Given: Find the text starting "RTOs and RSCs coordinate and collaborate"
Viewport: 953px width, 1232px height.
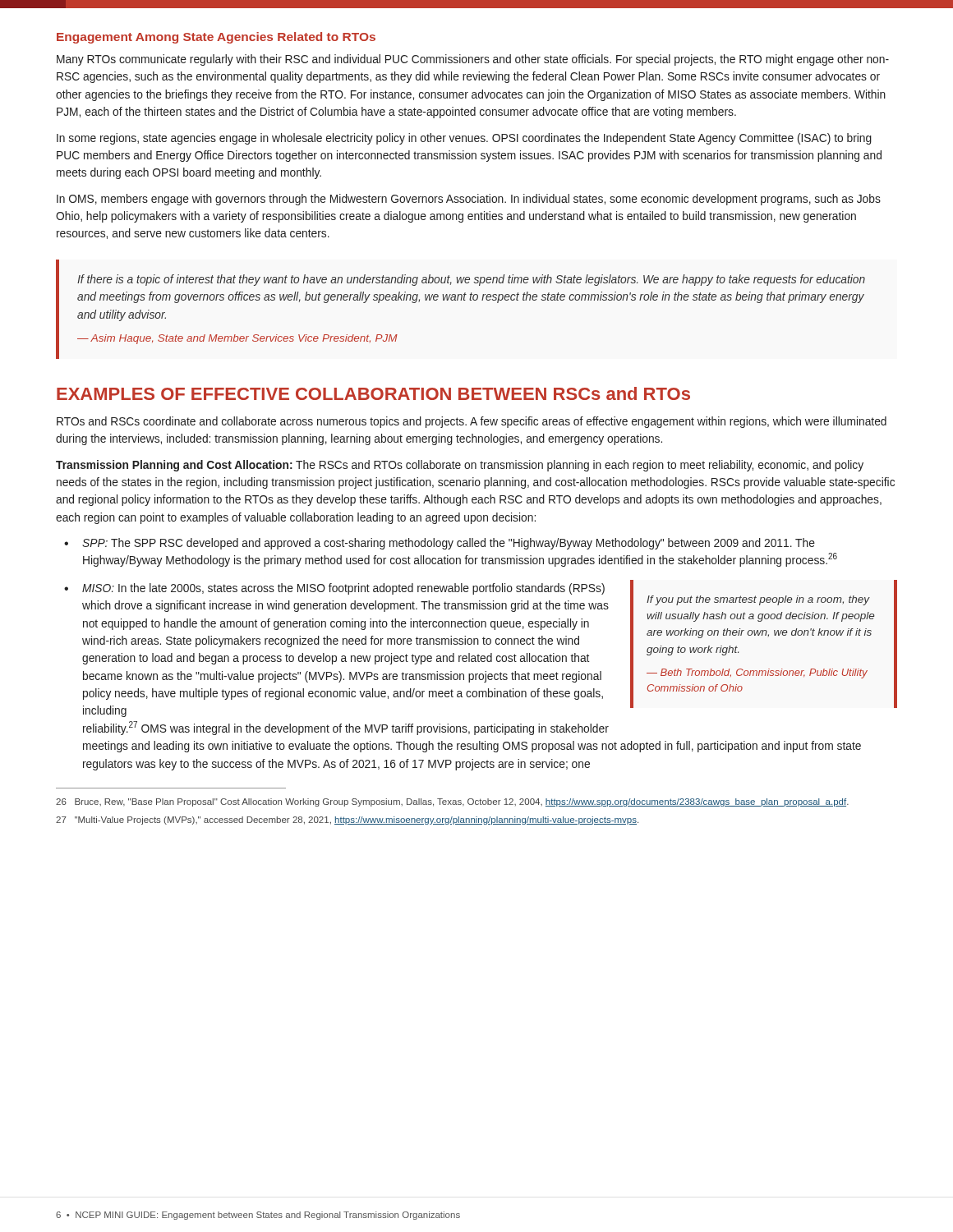Looking at the screenshot, I should click(476, 431).
